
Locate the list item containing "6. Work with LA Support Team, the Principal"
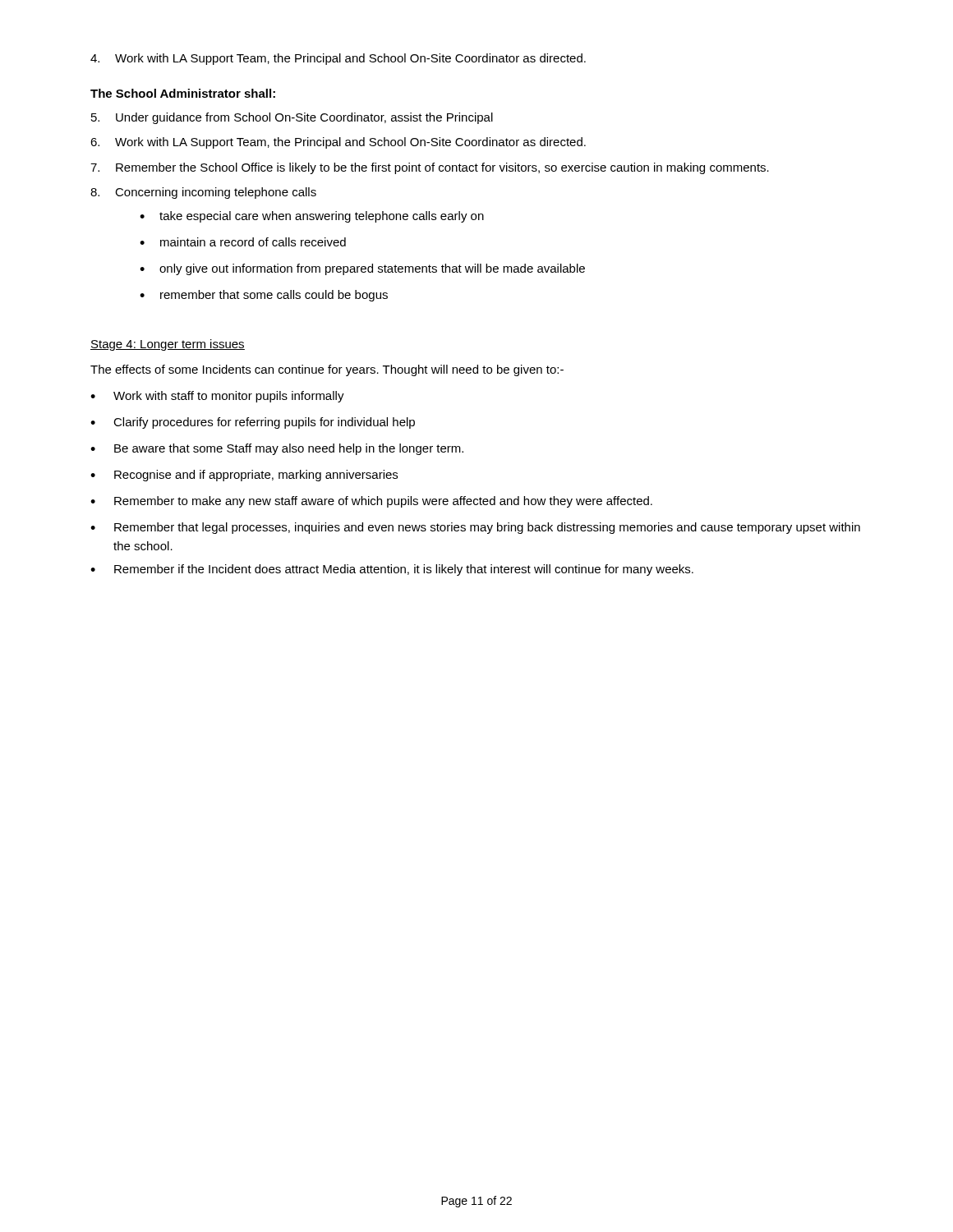[x=476, y=142]
